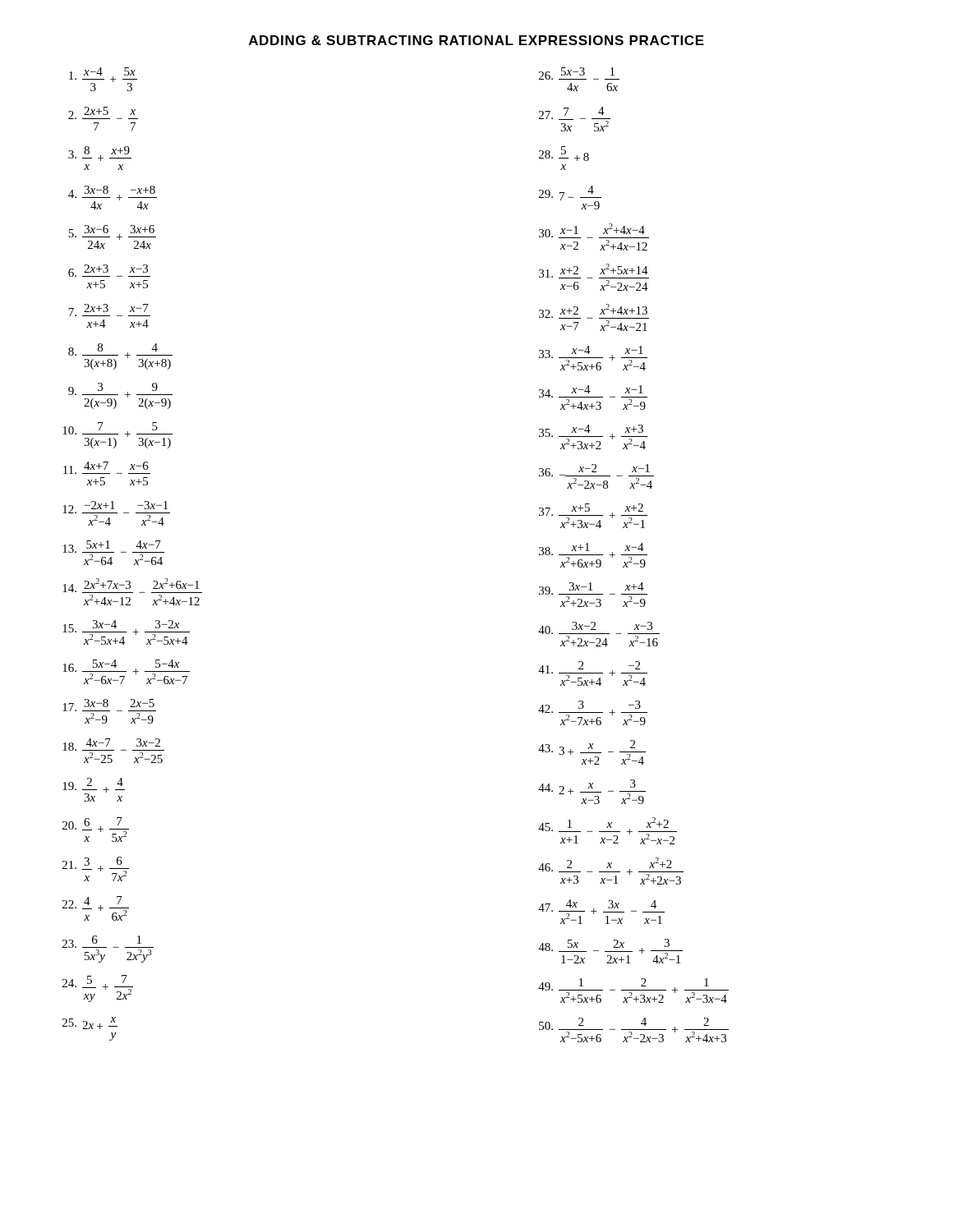
Task: Find "23. 65x3y − 12x2y3" on this page
Action: [x=101, y=948]
